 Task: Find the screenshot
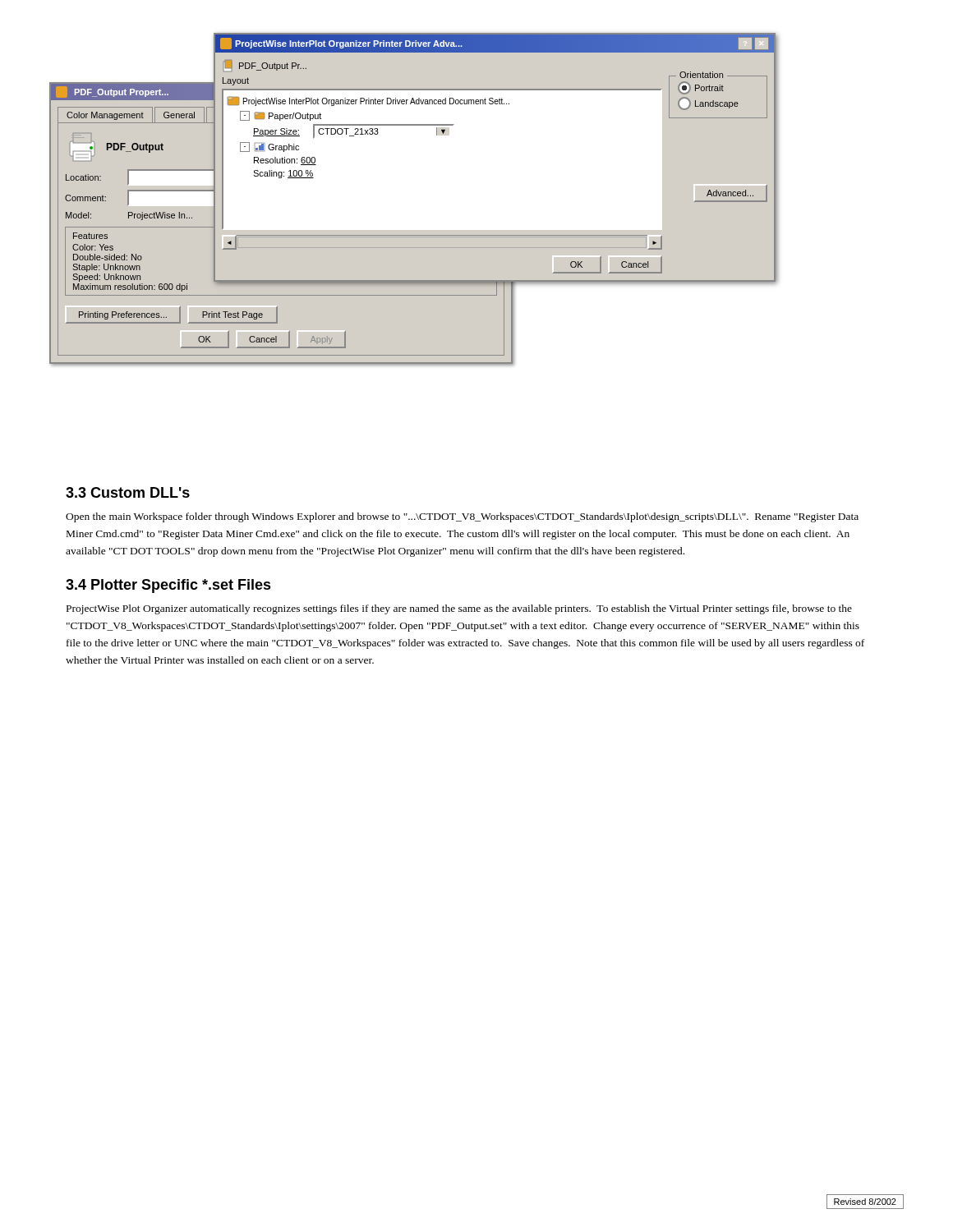(427, 251)
